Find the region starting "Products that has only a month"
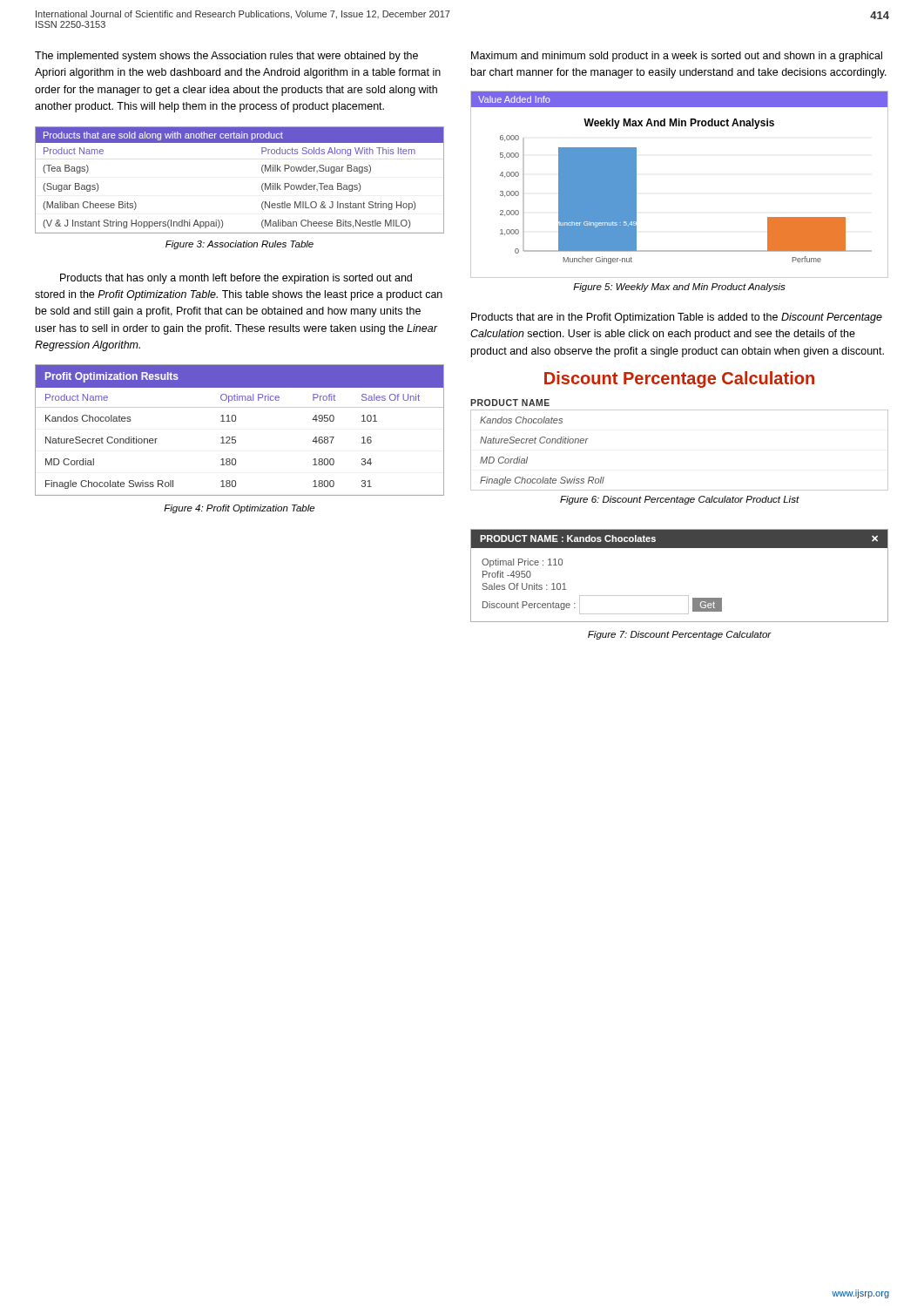This screenshot has width=924, height=1307. pos(239,311)
